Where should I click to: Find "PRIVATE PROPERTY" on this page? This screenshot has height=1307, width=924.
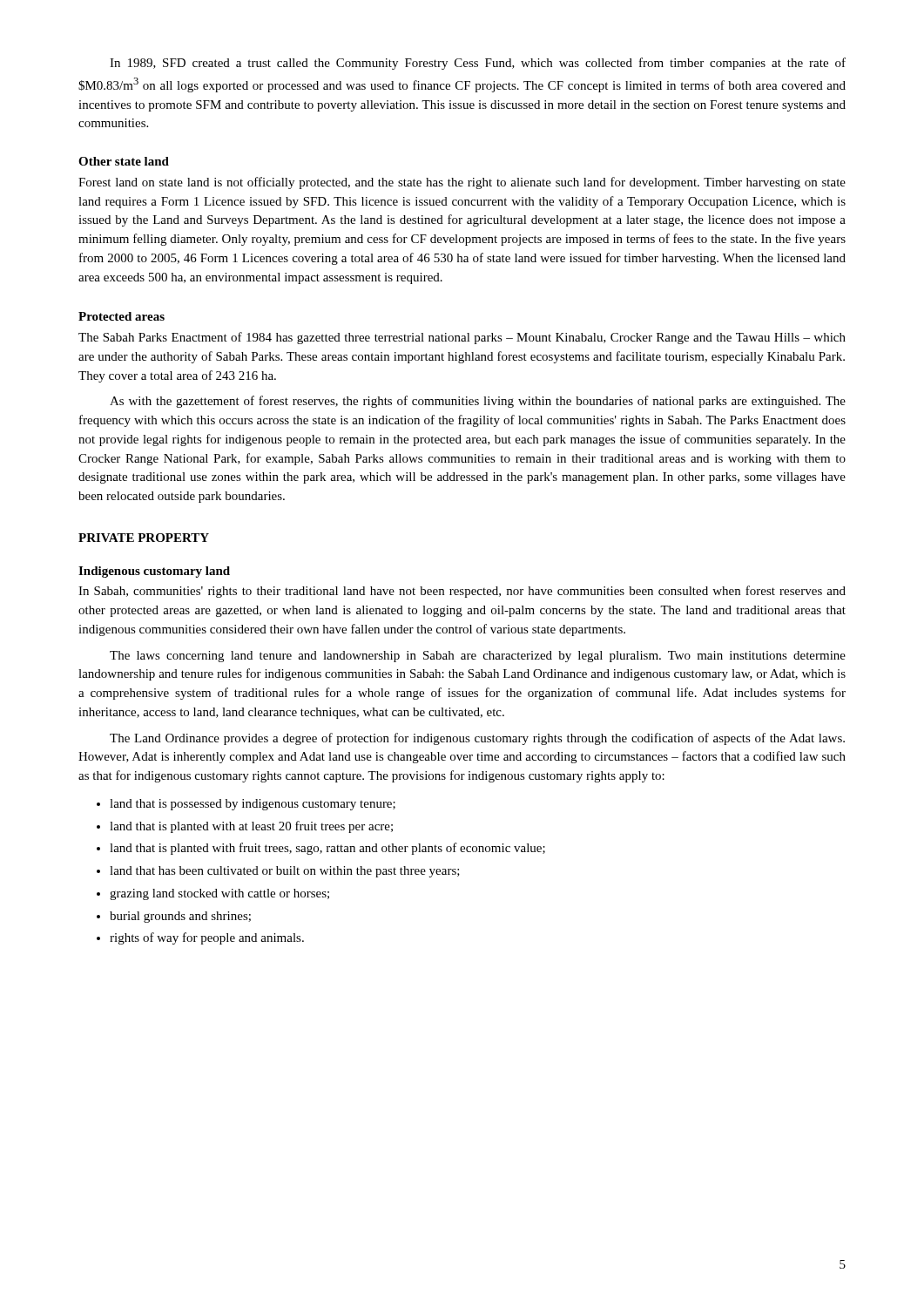tap(144, 538)
